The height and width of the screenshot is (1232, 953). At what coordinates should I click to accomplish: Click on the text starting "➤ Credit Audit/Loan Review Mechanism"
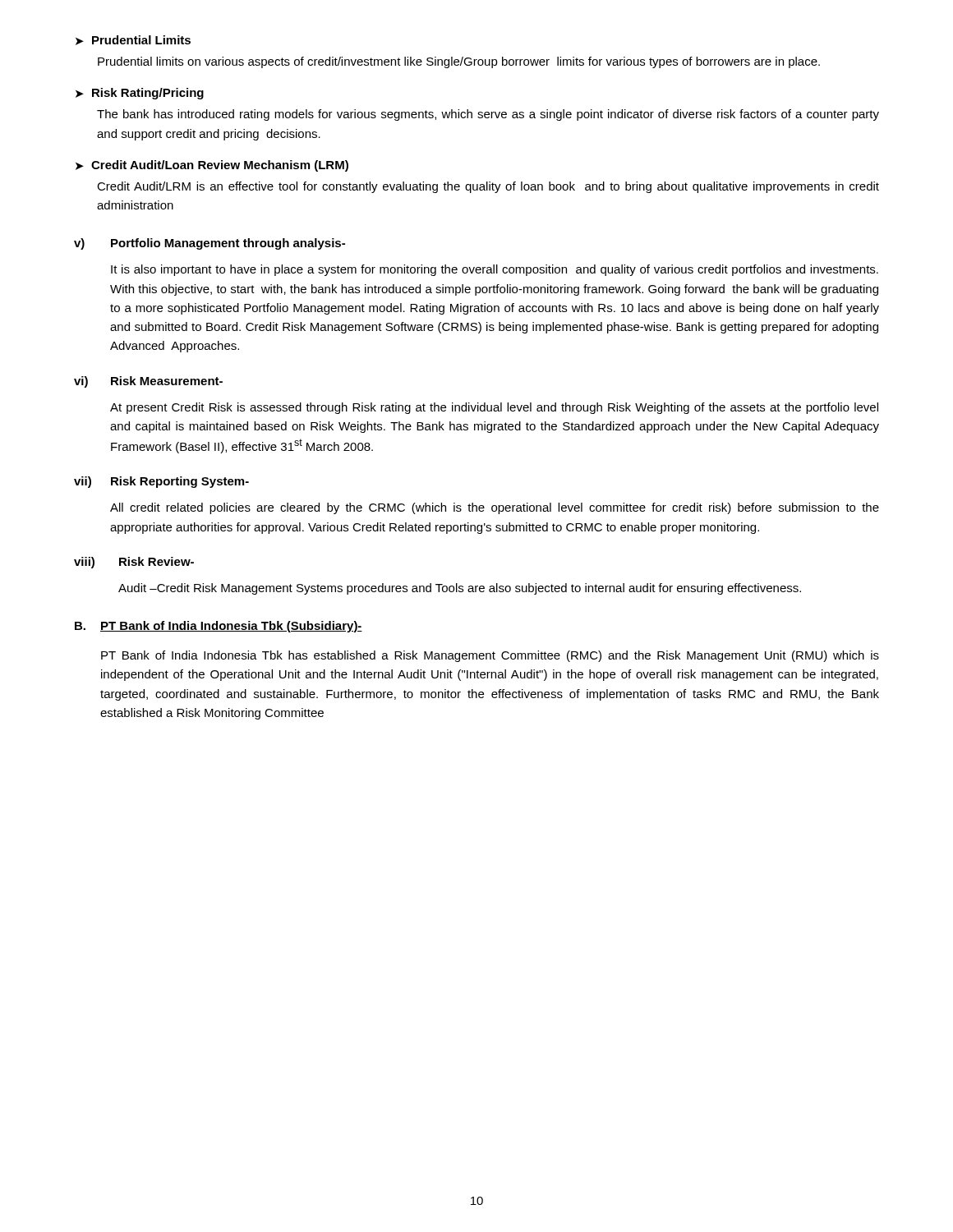tap(476, 186)
